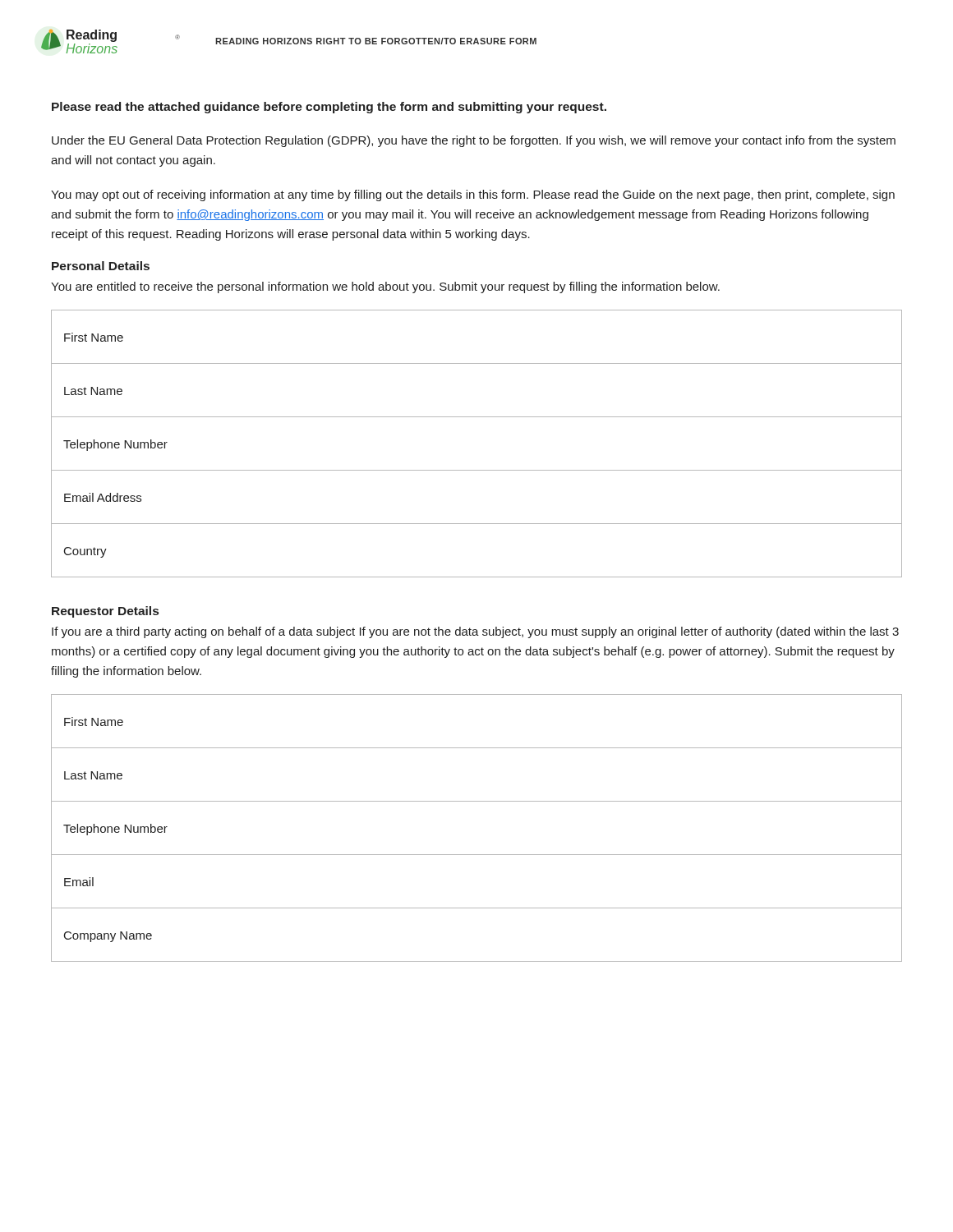Point to the region starting "Please read the attached guidance before completing"

(329, 106)
